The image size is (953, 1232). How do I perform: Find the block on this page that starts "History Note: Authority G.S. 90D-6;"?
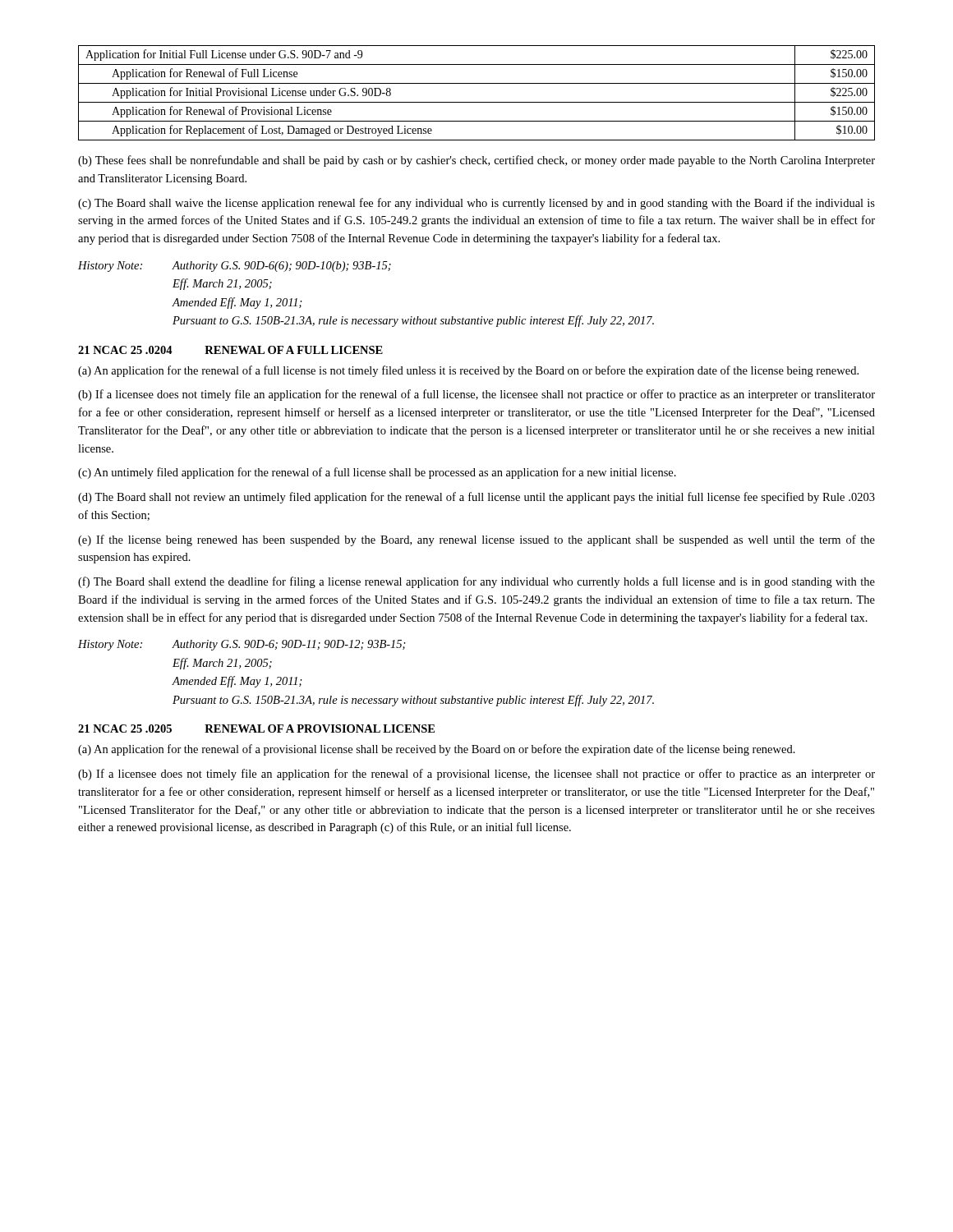pyautogui.click(x=242, y=645)
